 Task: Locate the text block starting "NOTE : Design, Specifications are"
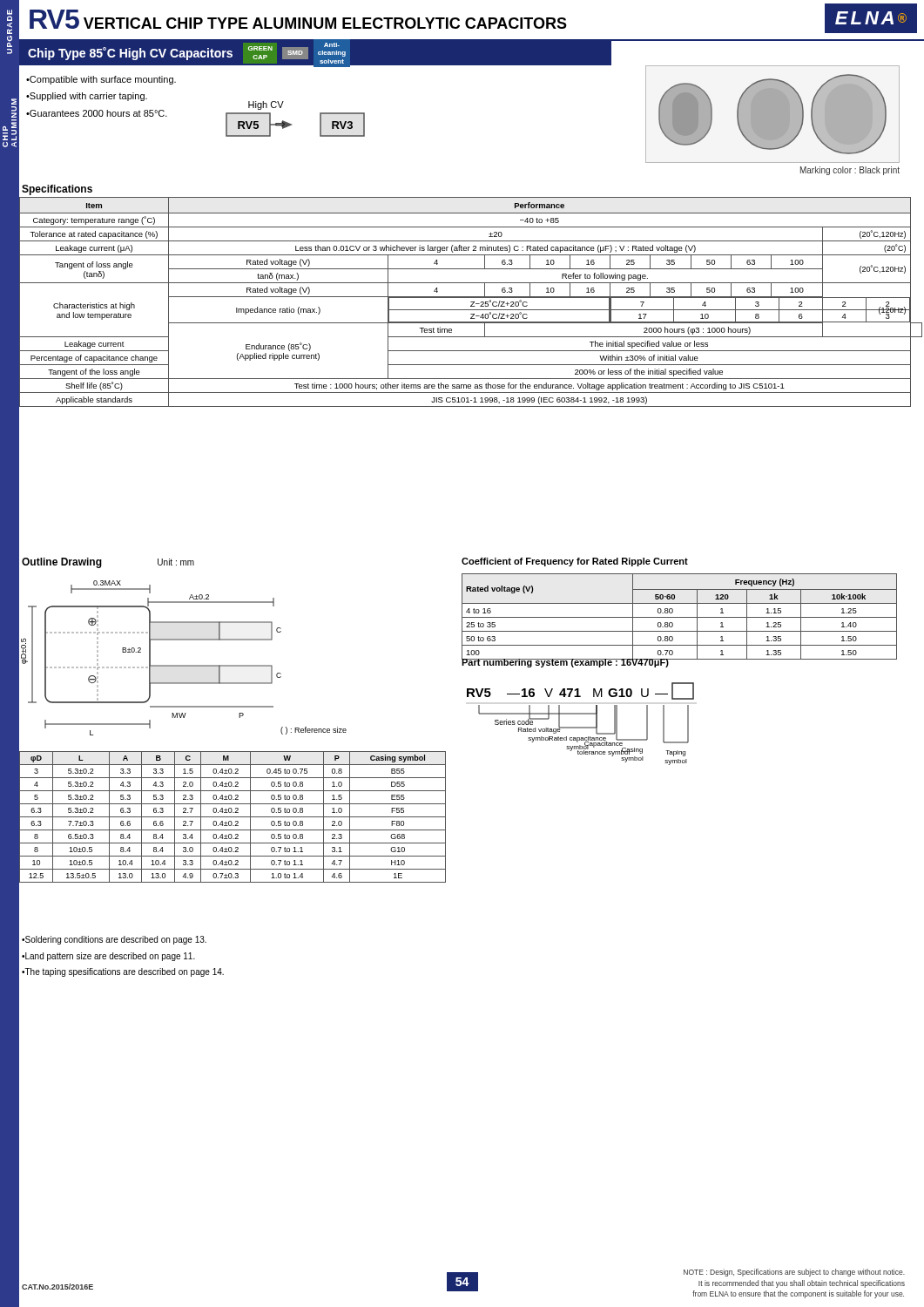794,1283
